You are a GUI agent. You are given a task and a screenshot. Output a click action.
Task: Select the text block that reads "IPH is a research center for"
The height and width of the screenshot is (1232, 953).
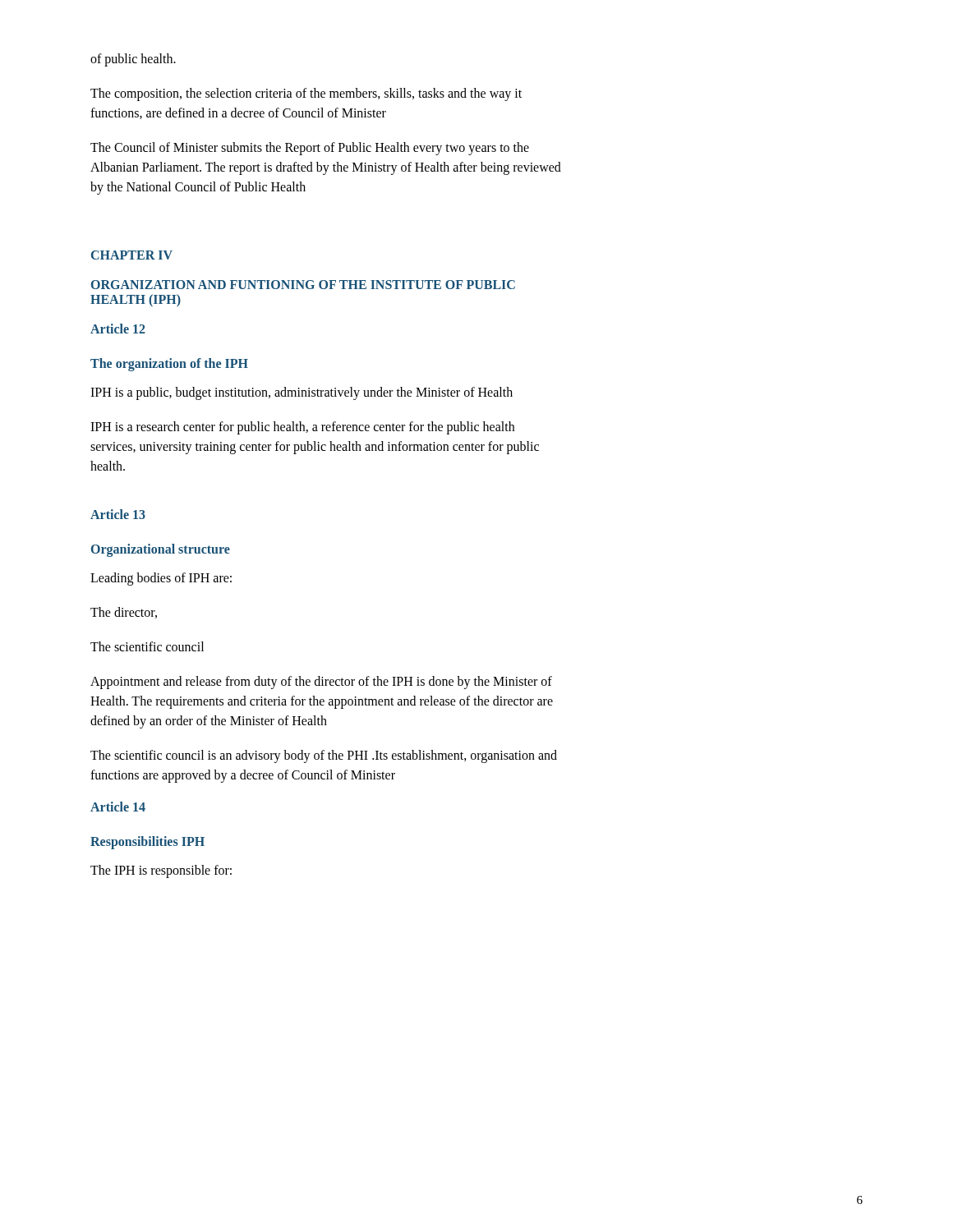315,446
